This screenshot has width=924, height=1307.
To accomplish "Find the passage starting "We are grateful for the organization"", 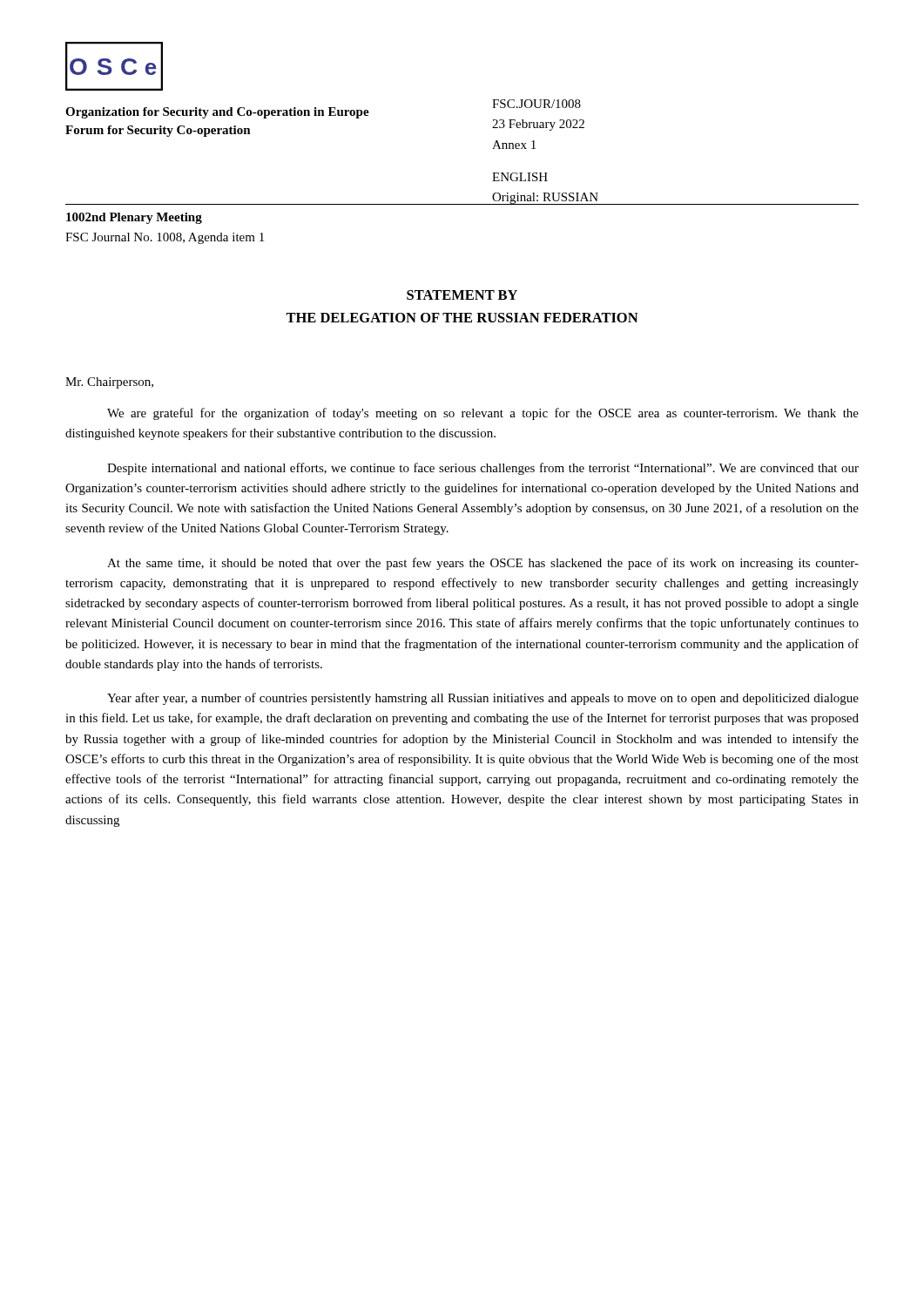I will coord(462,423).
